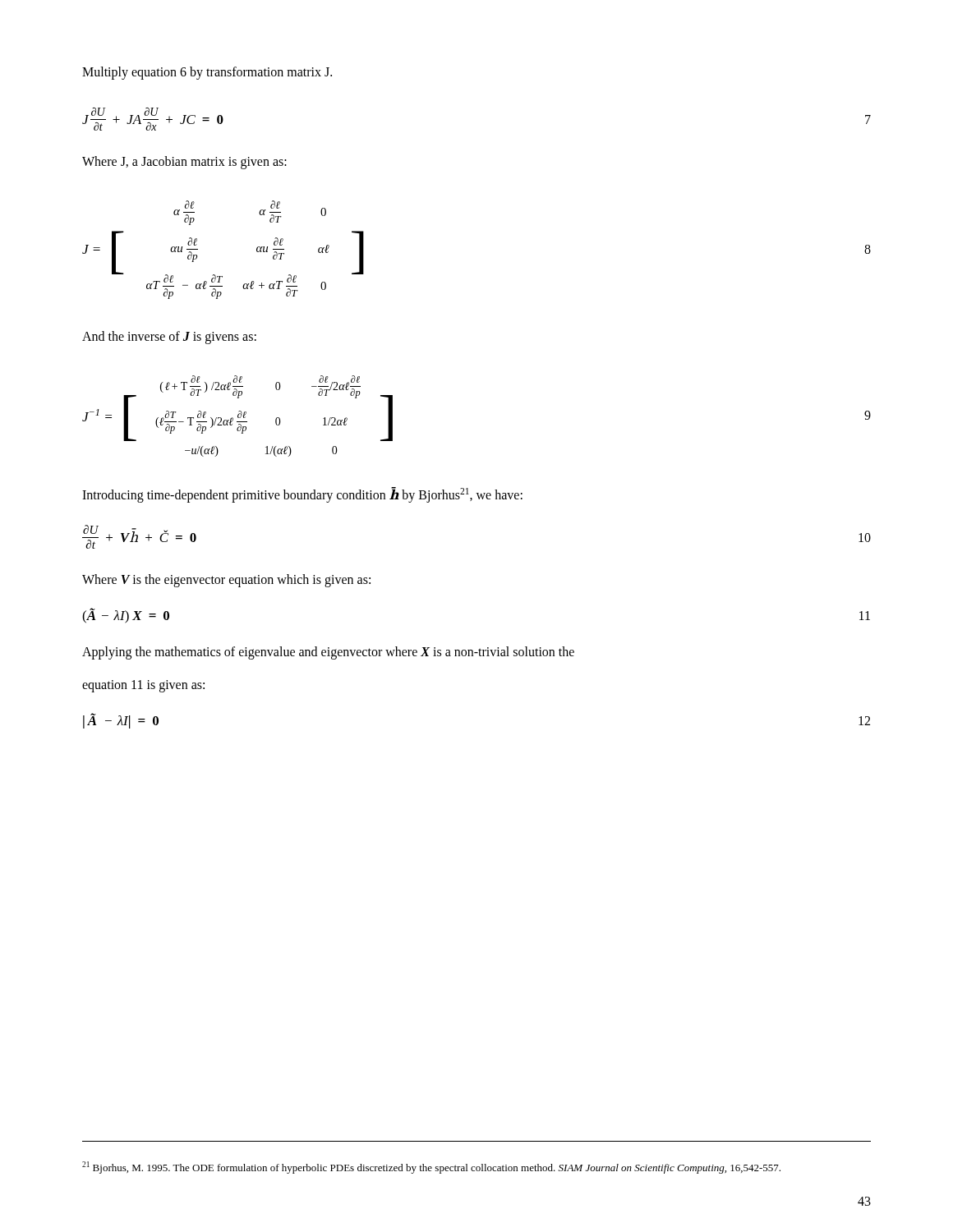The height and width of the screenshot is (1232, 953).
Task: Click the passage that begins "And the inverse of"
Action: (x=169, y=338)
